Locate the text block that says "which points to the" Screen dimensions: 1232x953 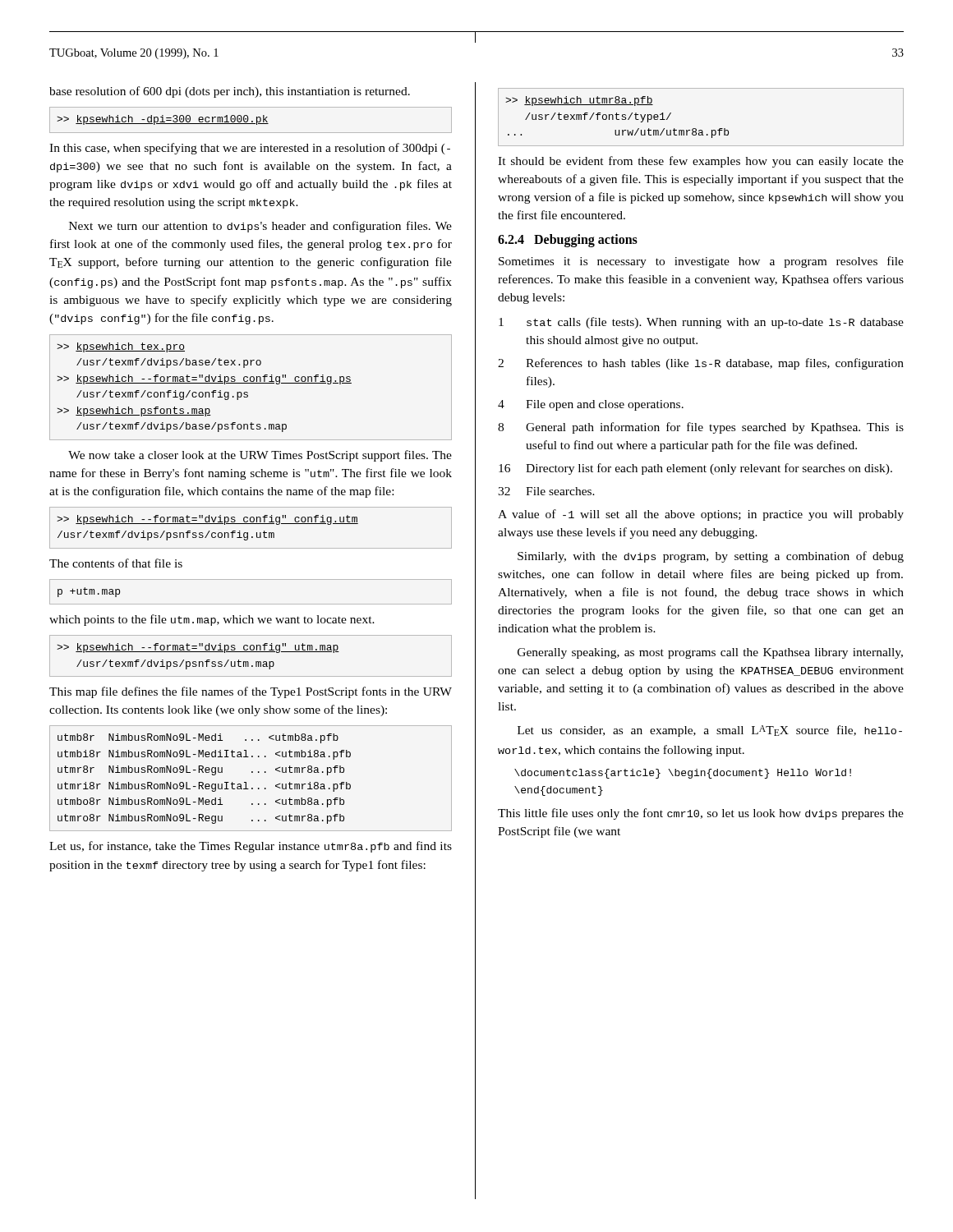(251, 620)
